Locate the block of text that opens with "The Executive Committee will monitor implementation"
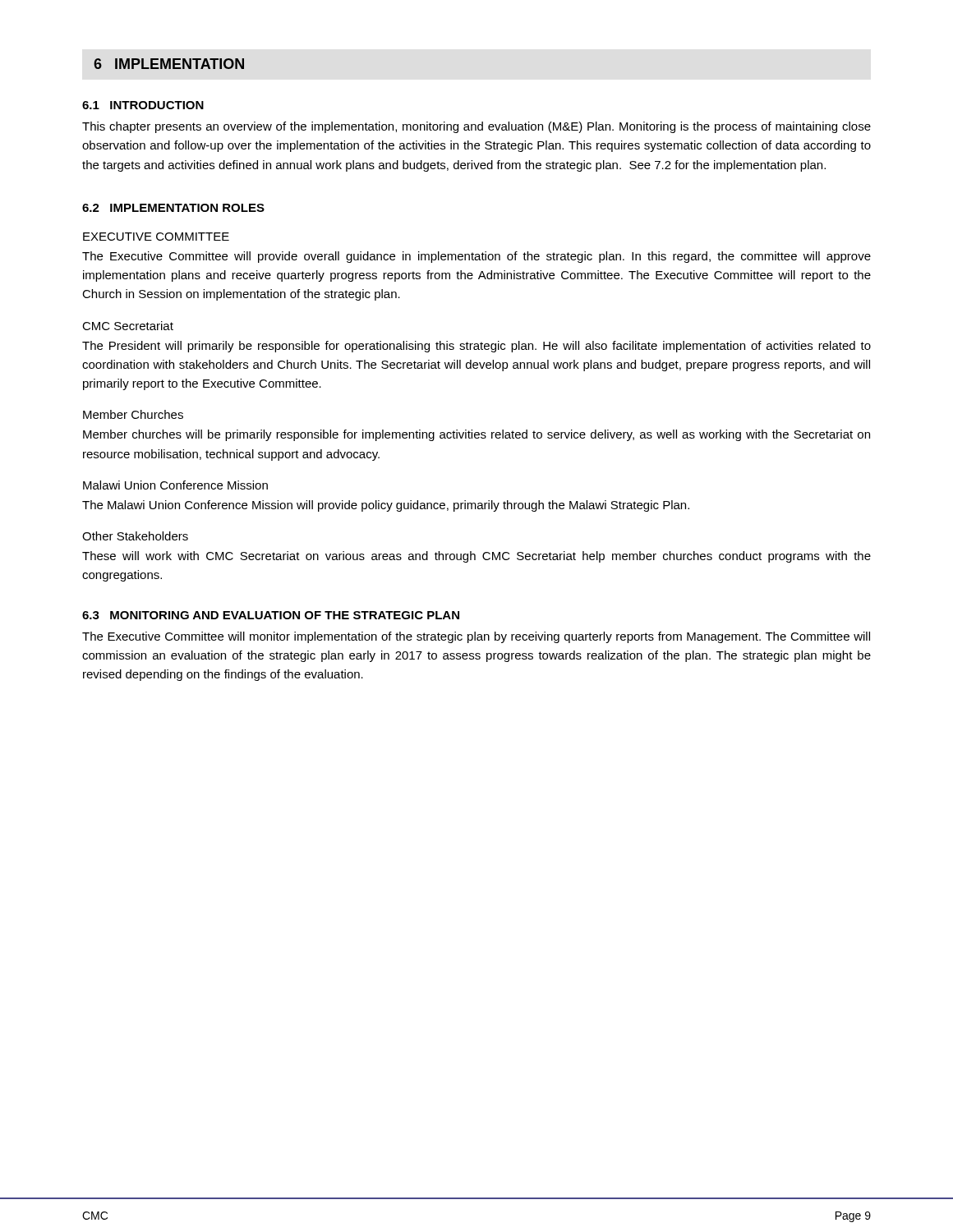The width and height of the screenshot is (953, 1232). click(x=476, y=655)
